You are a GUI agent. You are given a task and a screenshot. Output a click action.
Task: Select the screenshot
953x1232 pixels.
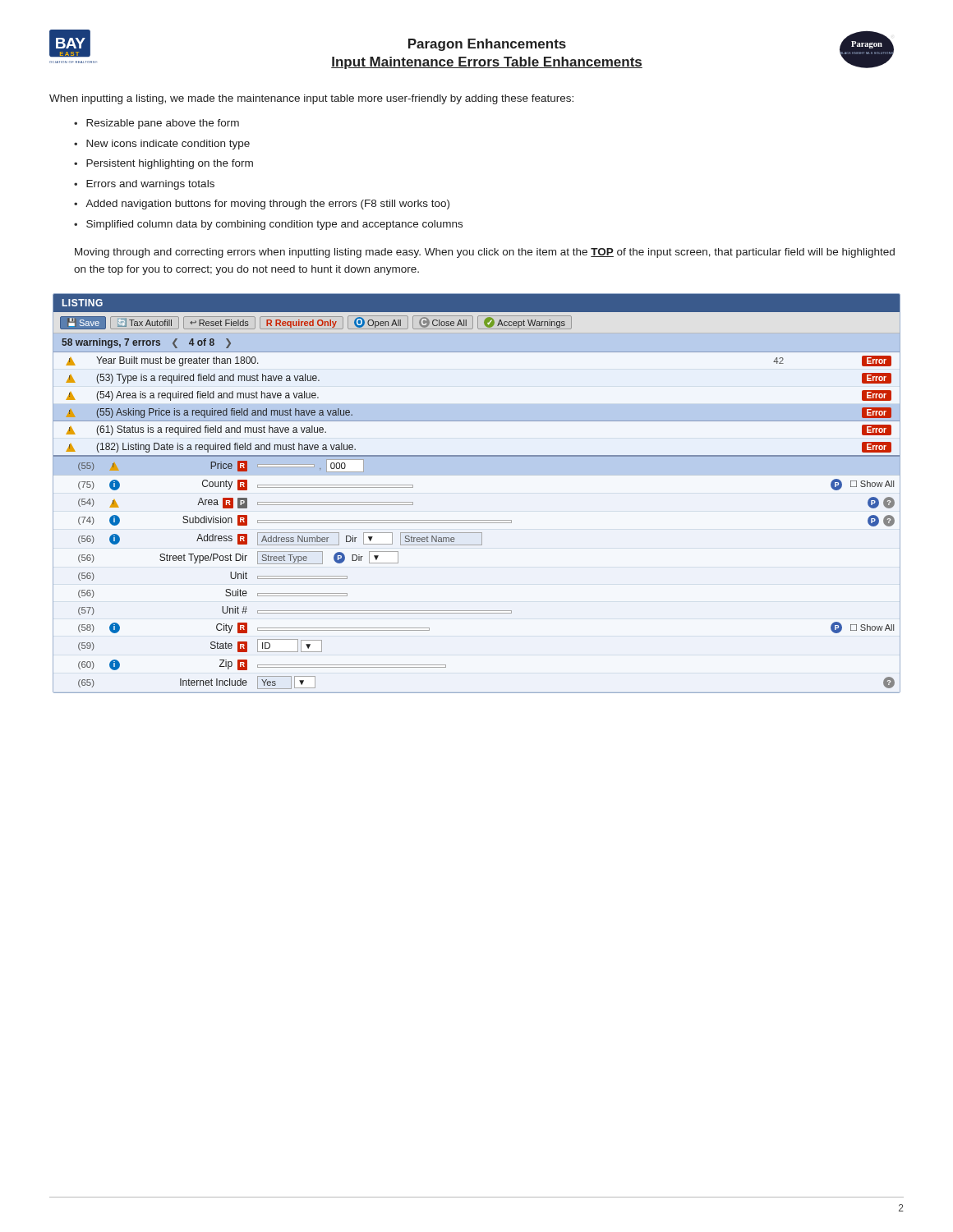coord(476,493)
